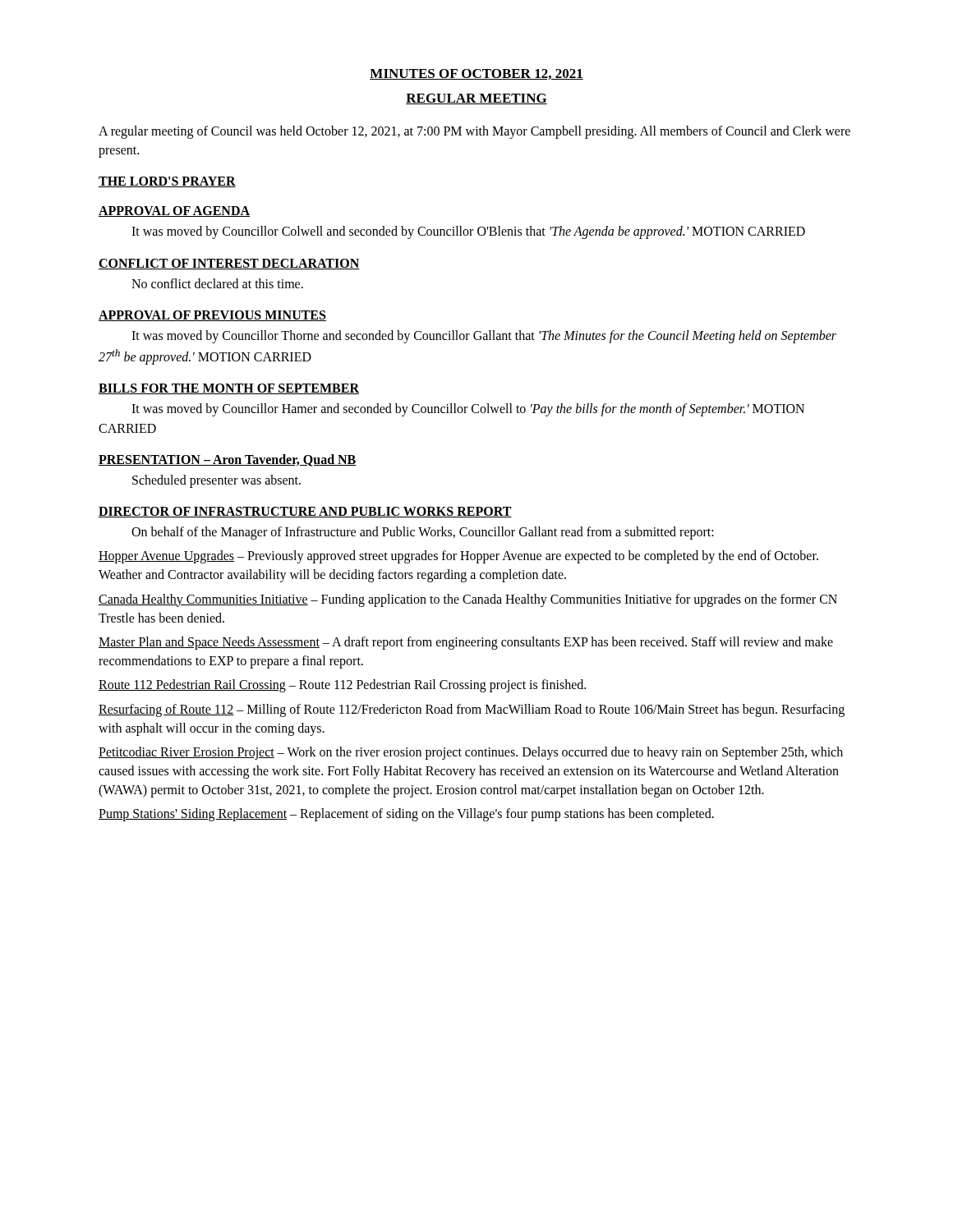Select the section header that reads "THE LORD'S PRAYER"
953x1232 pixels.
(x=167, y=181)
